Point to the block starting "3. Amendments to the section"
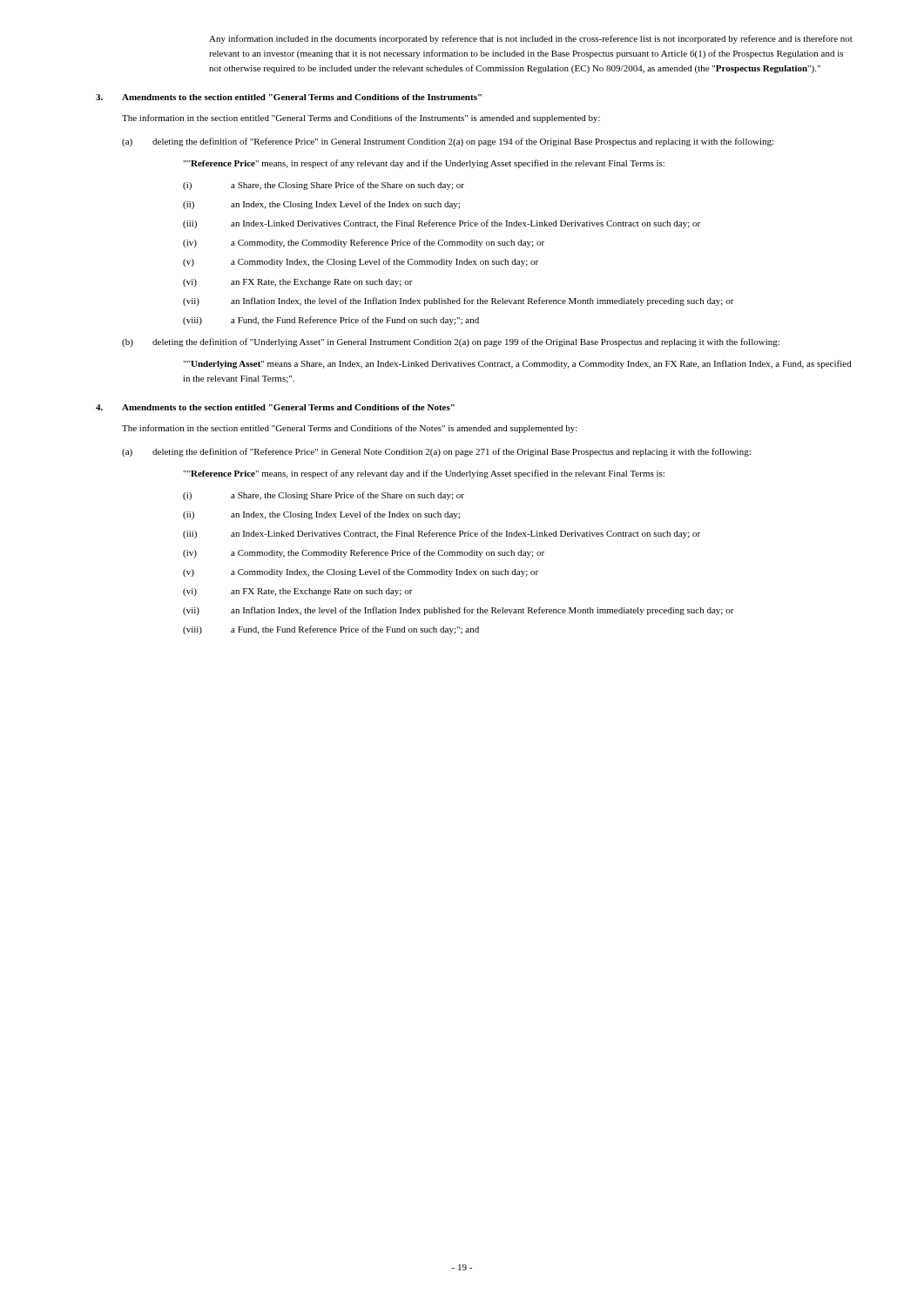Viewport: 924px width, 1307px height. 289,97
